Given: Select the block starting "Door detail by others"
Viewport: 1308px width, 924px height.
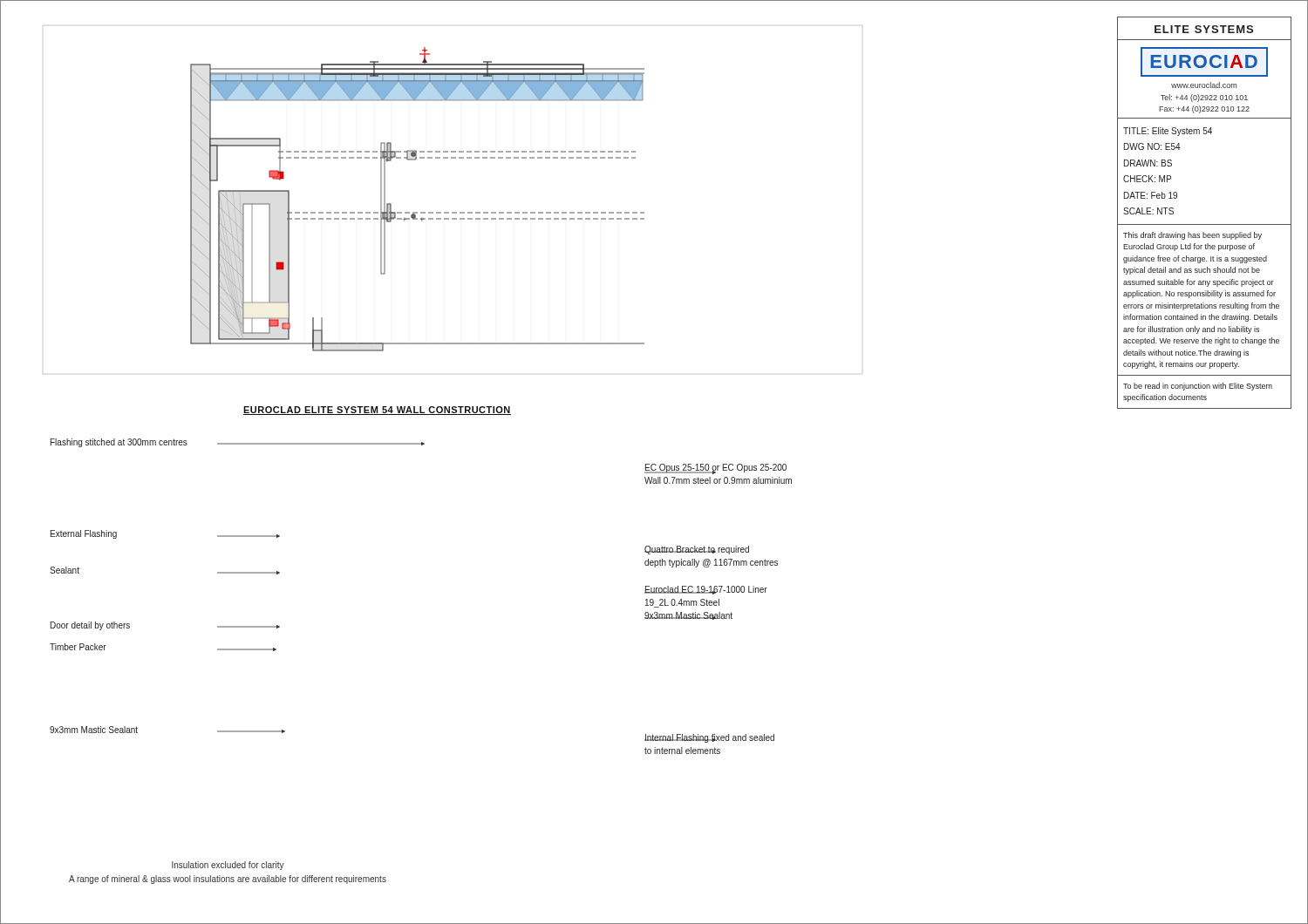Looking at the screenshot, I should (90, 625).
